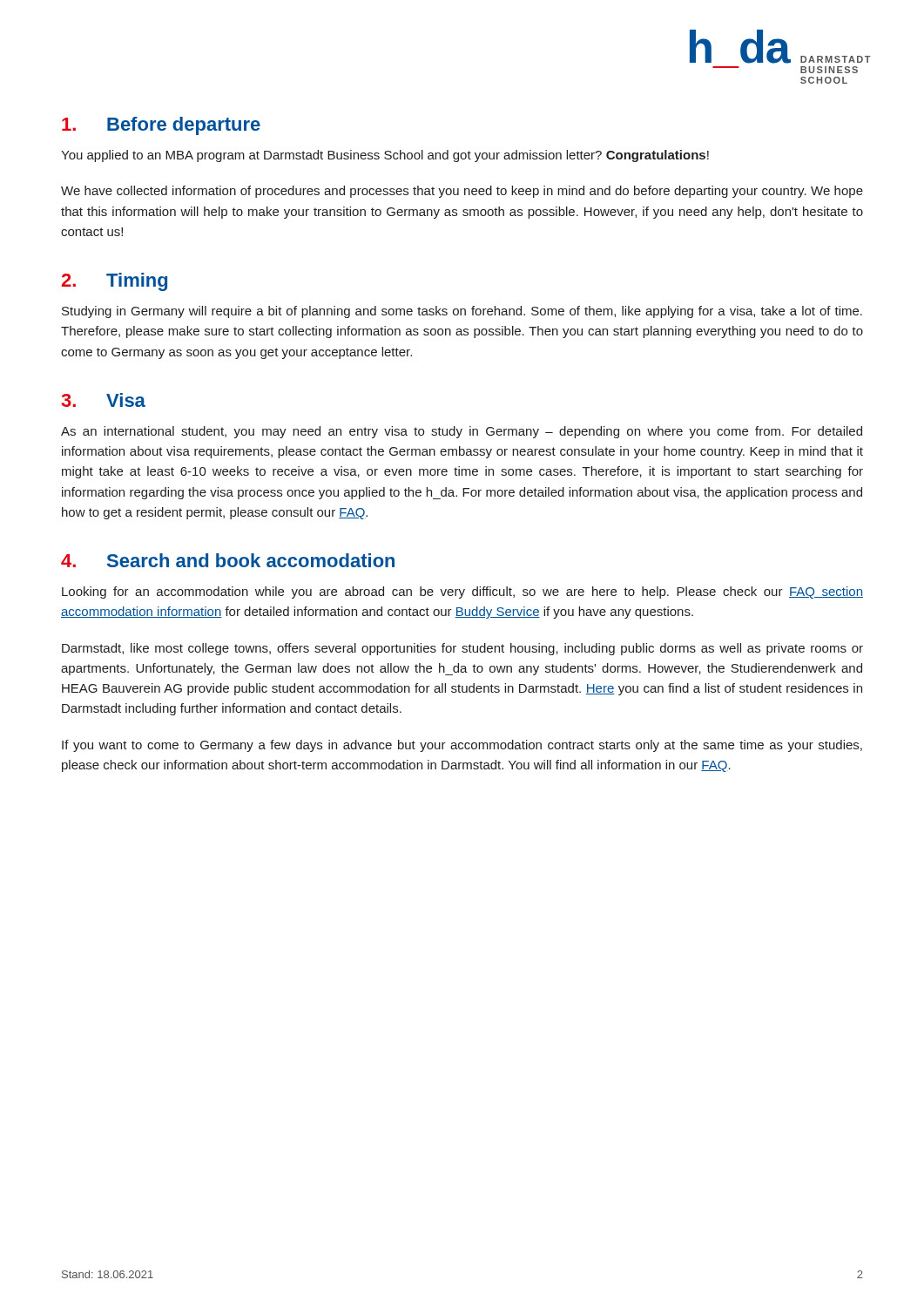Find the block starting "4. Search and"
The width and height of the screenshot is (924, 1307).
(228, 561)
